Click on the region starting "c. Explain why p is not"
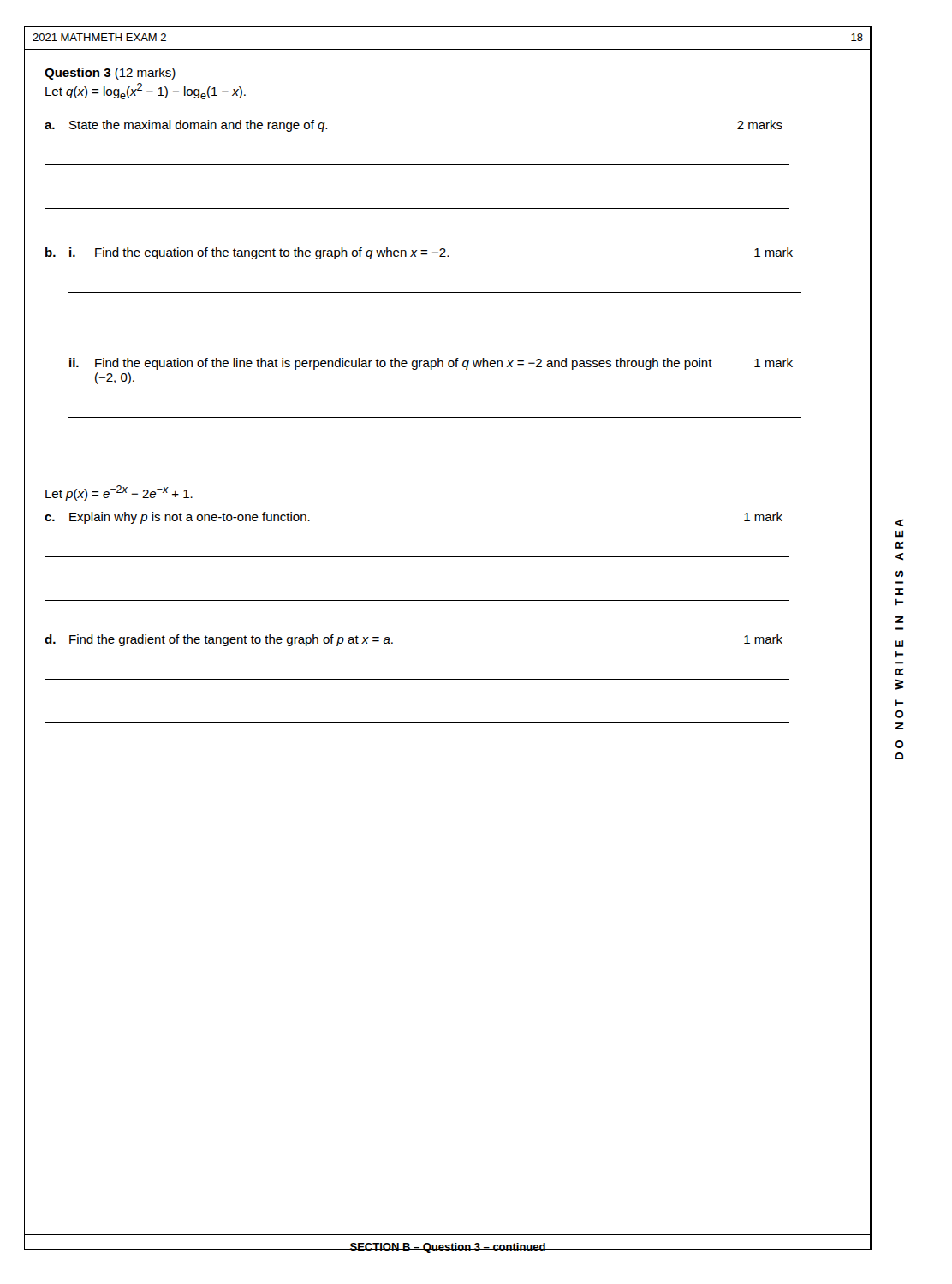952x1284 pixels. point(190,517)
